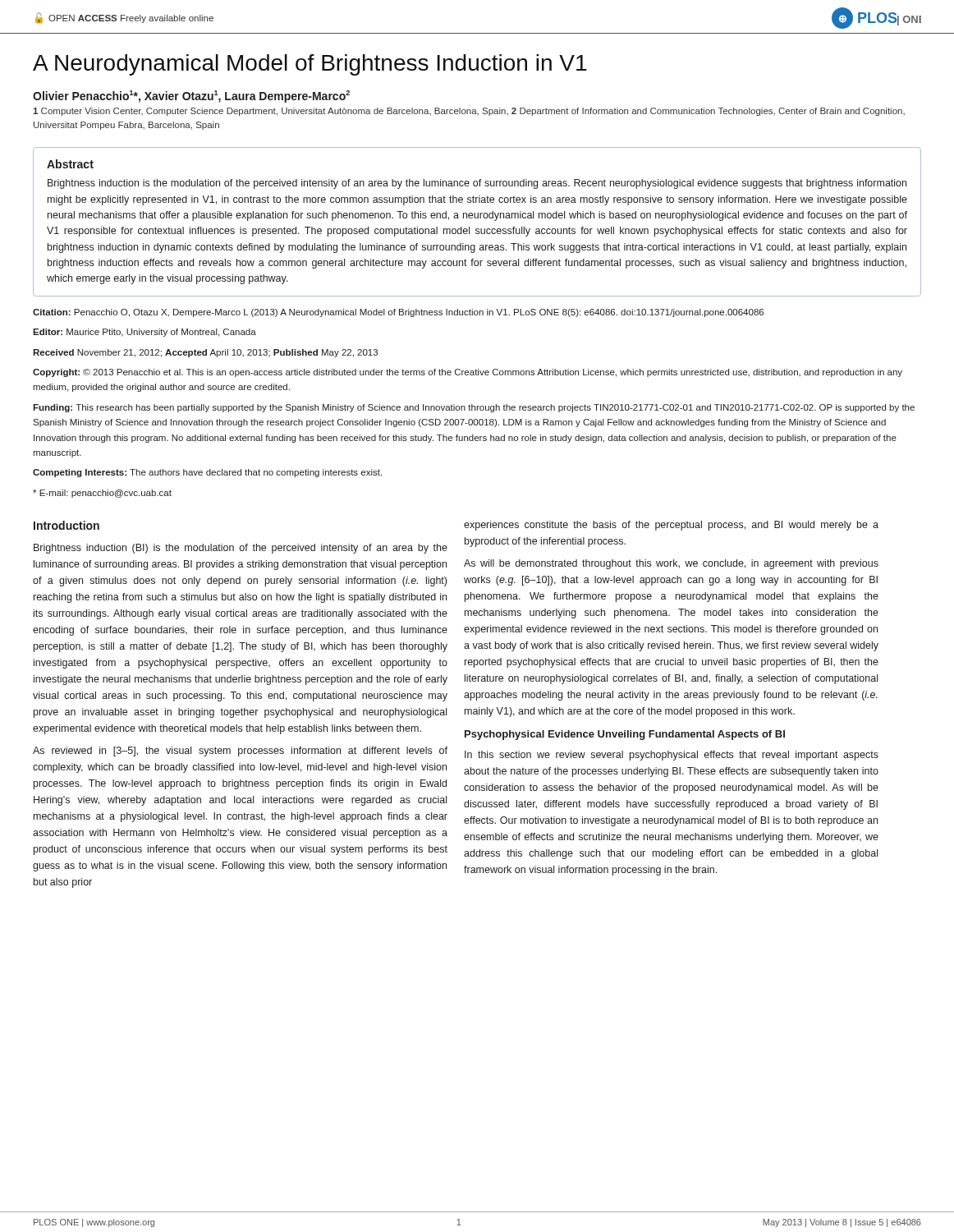Click on the passage starting "Olivier Penacchio1*, Xavier Otazu1, Laura Dempere-Marco2"
954x1232 pixels.
point(191,96)
